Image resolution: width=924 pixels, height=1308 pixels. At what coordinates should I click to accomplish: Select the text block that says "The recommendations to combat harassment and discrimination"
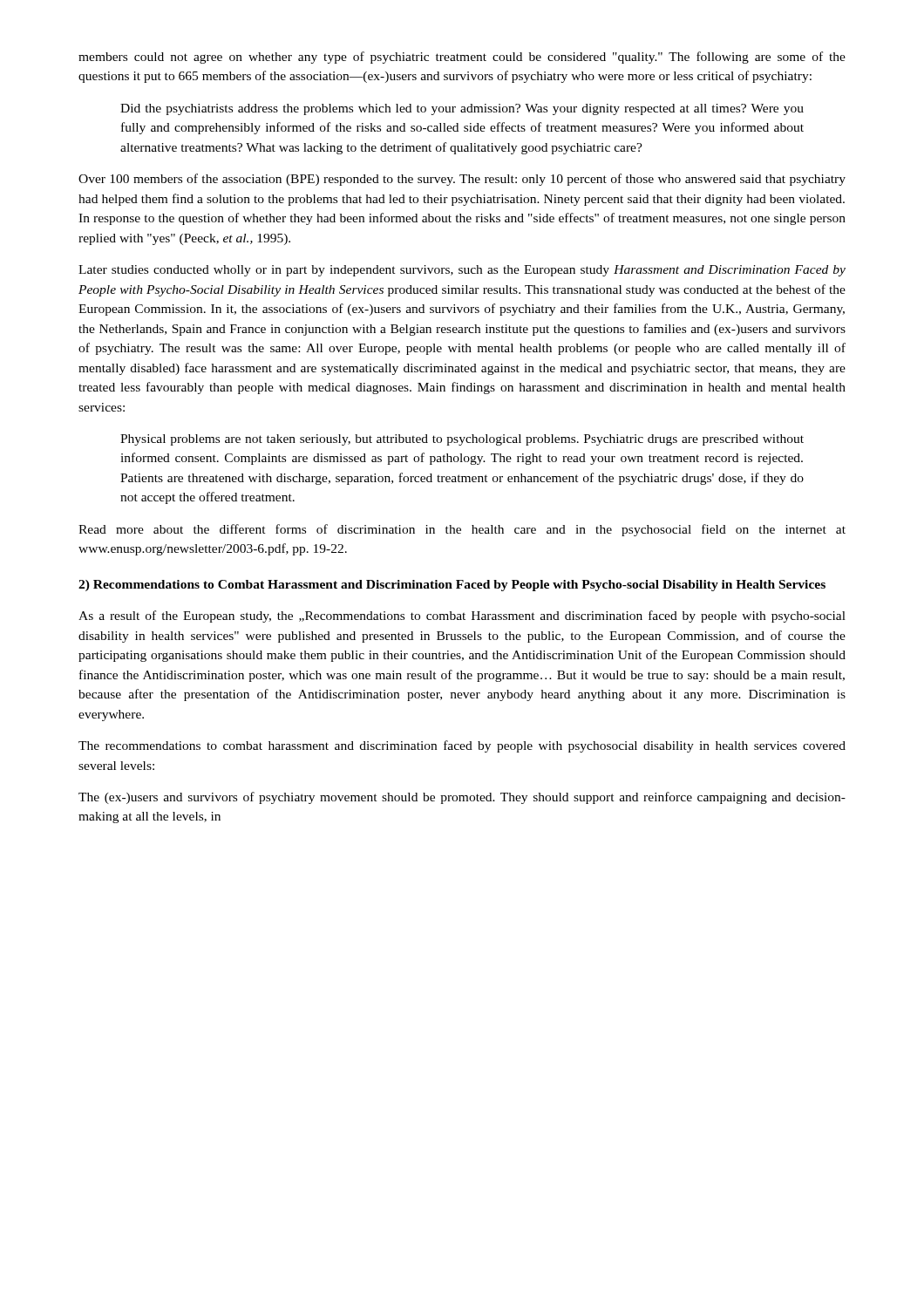(x=462, y=755)
